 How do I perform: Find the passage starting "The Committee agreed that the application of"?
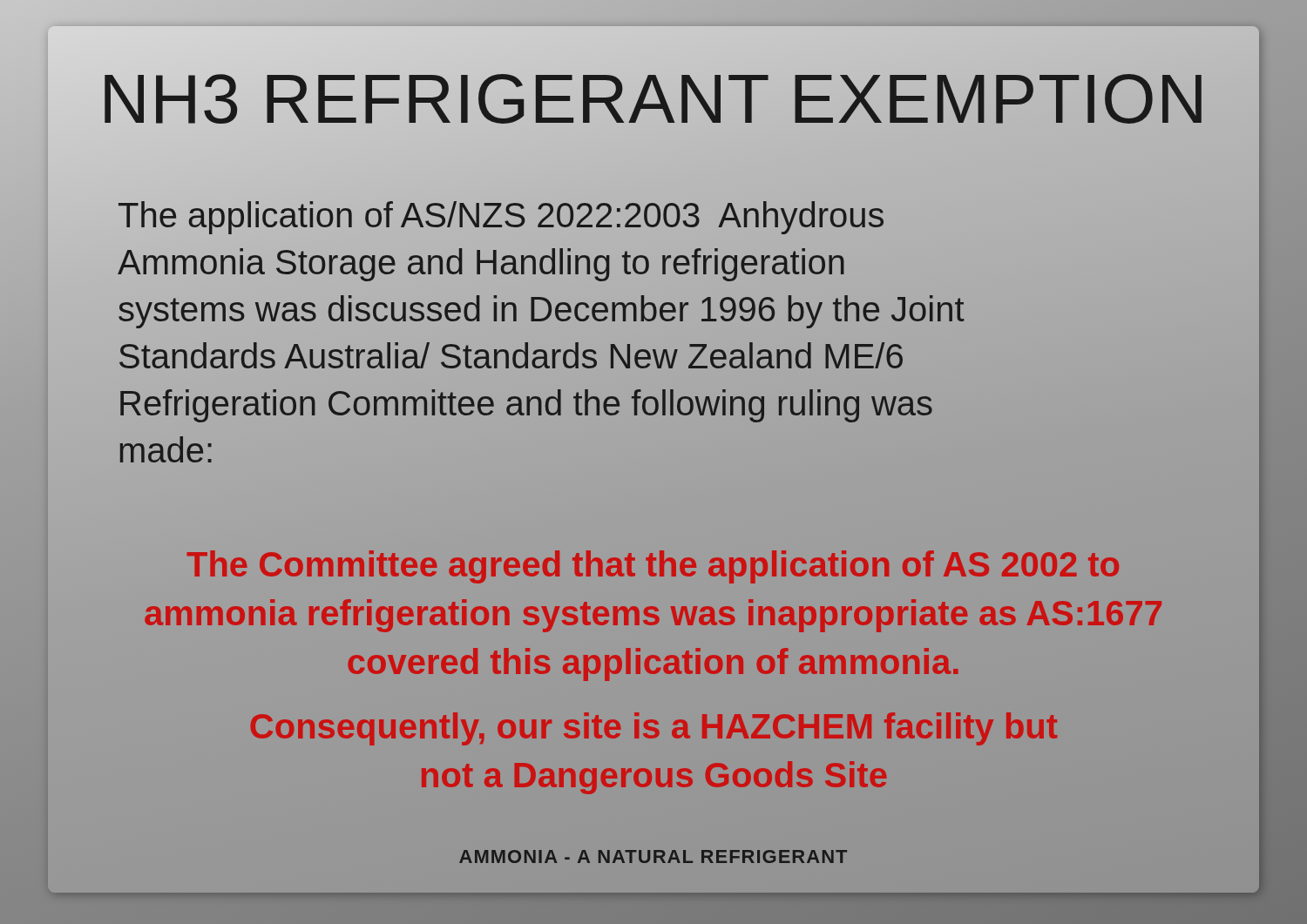[x=654, y=670]
